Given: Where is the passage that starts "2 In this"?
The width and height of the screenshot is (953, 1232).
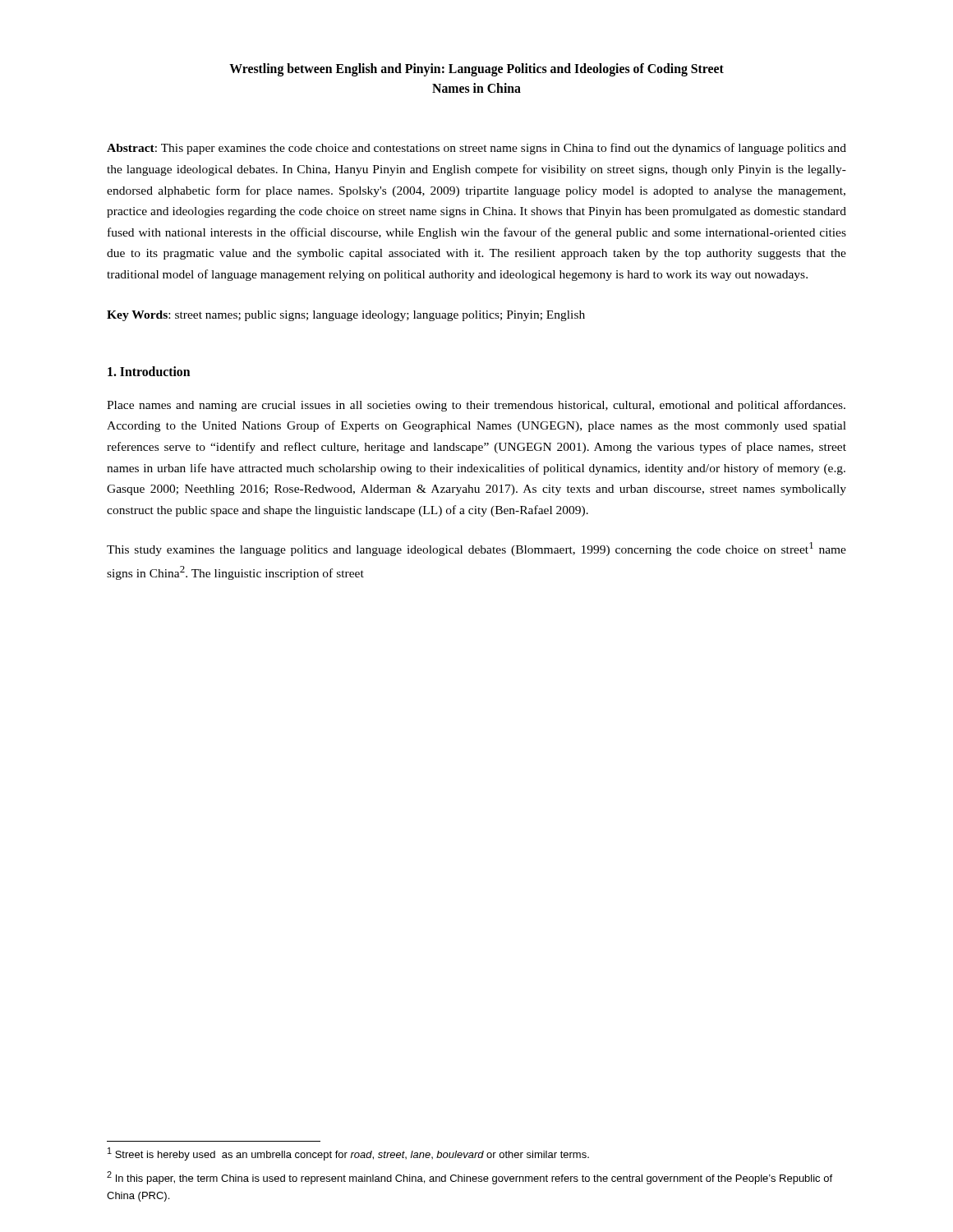Looking at the screenshot, I should click(470, 1186).
